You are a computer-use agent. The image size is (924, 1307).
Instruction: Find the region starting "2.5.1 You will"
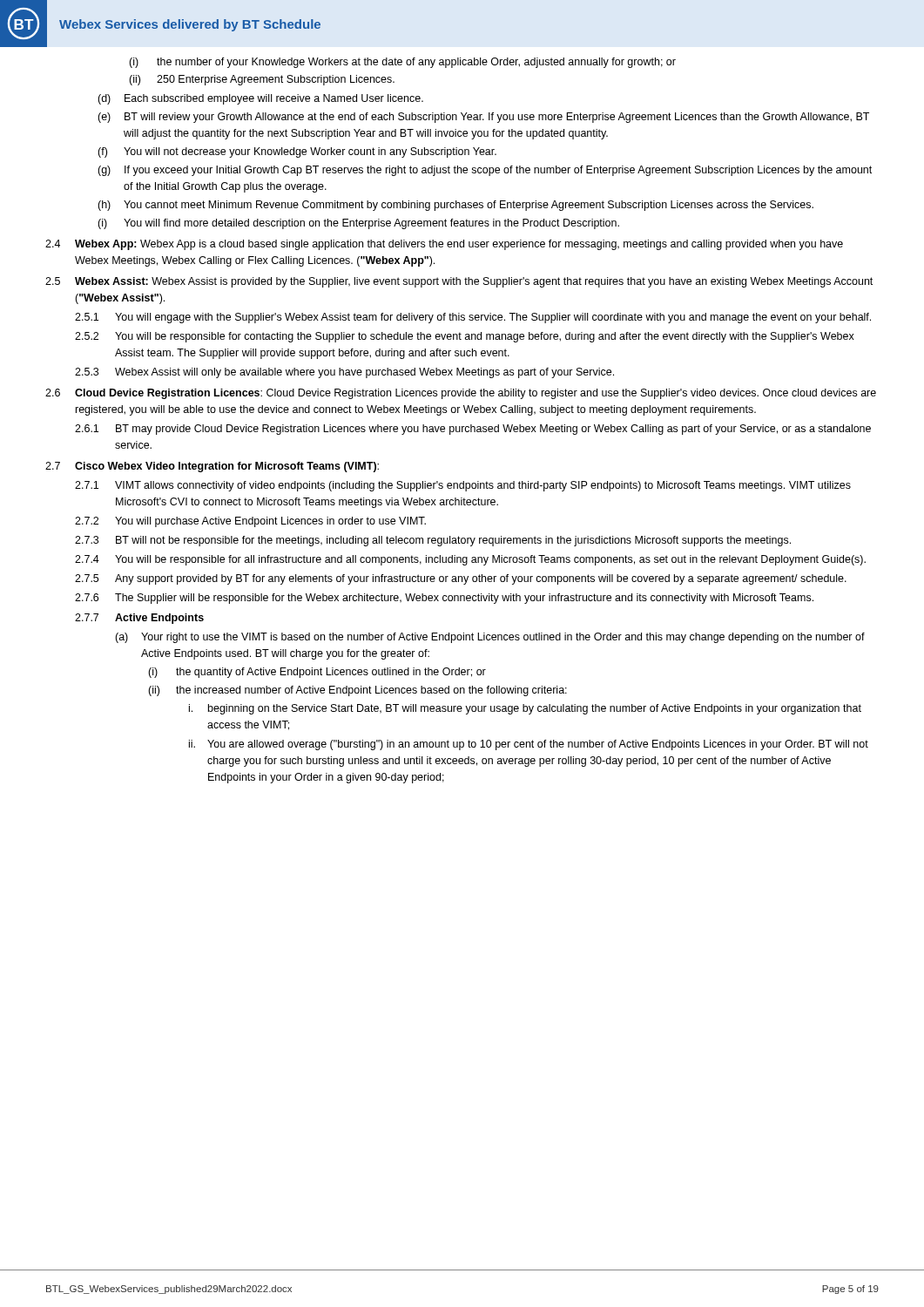477,318
